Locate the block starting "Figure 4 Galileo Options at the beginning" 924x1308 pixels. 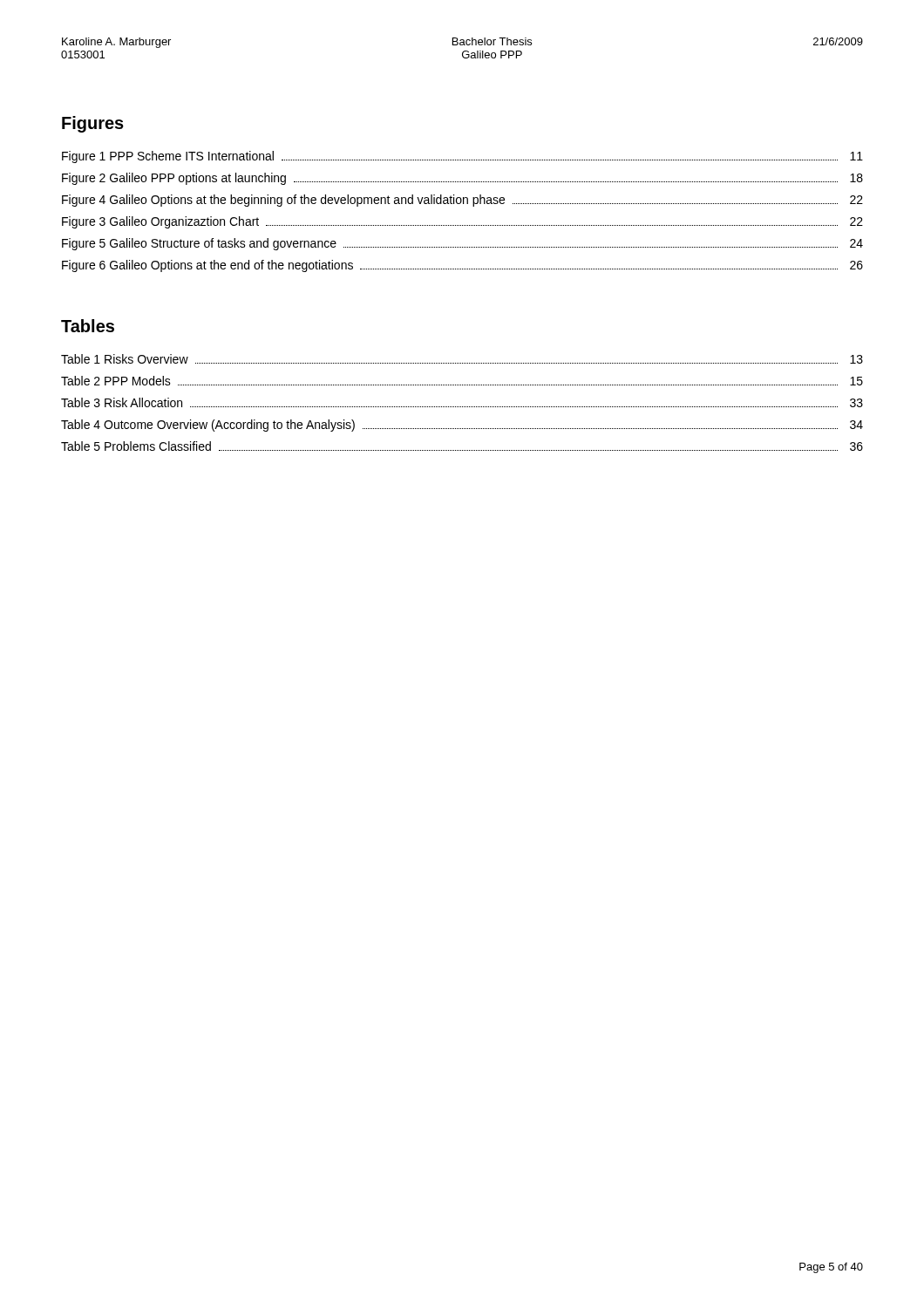pos(462,200)
